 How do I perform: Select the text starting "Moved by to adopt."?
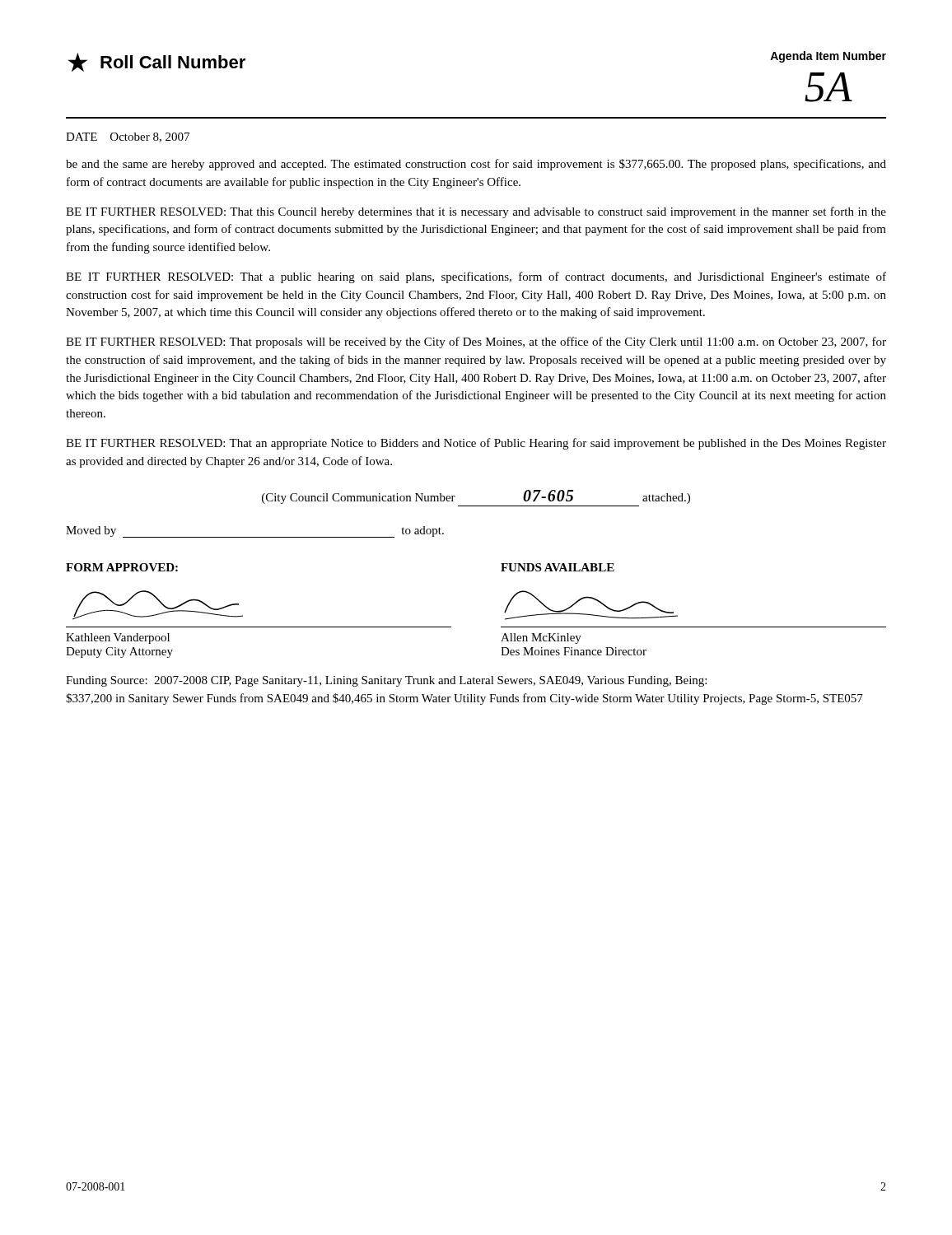(255, 530)
